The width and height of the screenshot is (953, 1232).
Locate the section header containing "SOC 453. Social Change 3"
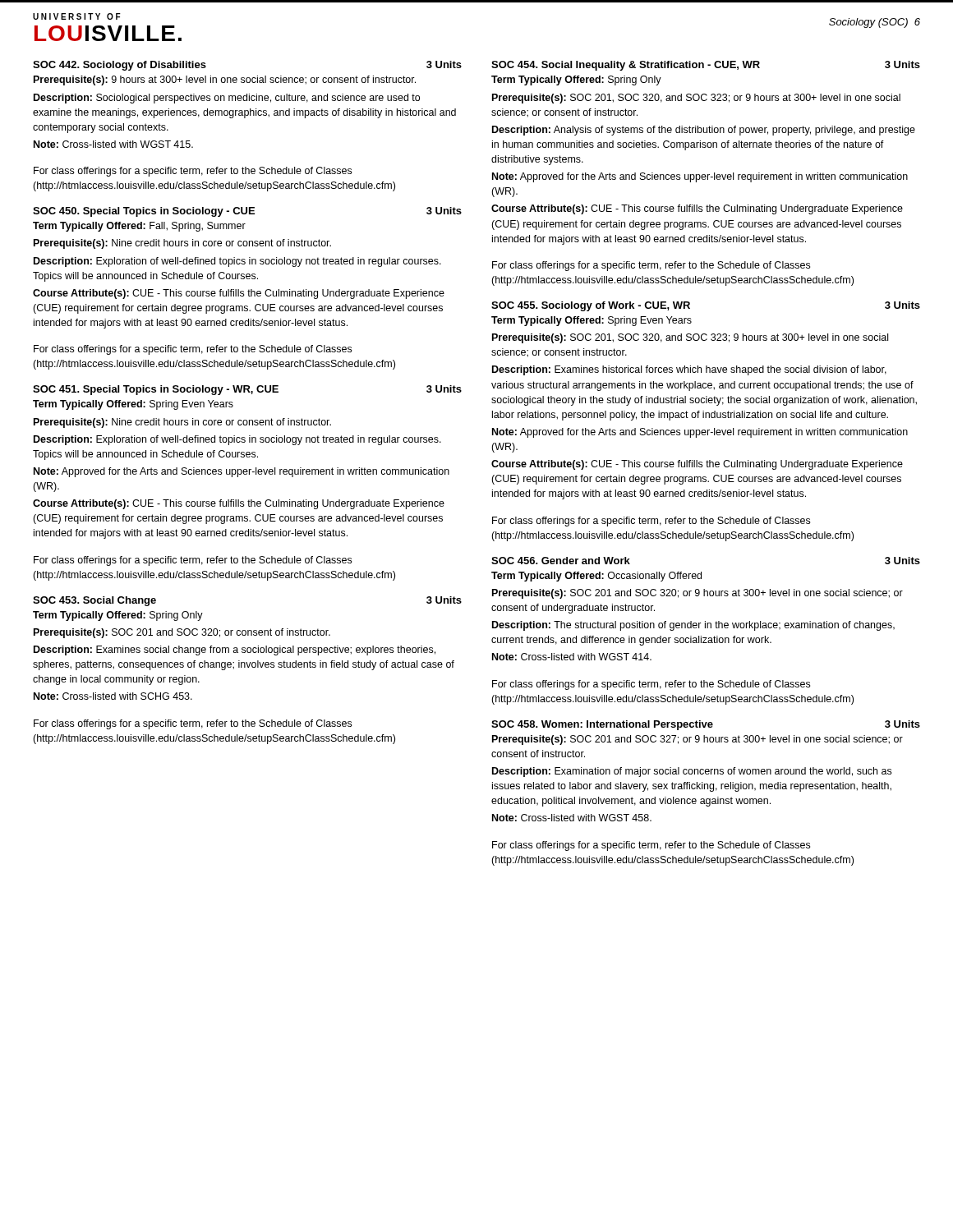[247, 649]
